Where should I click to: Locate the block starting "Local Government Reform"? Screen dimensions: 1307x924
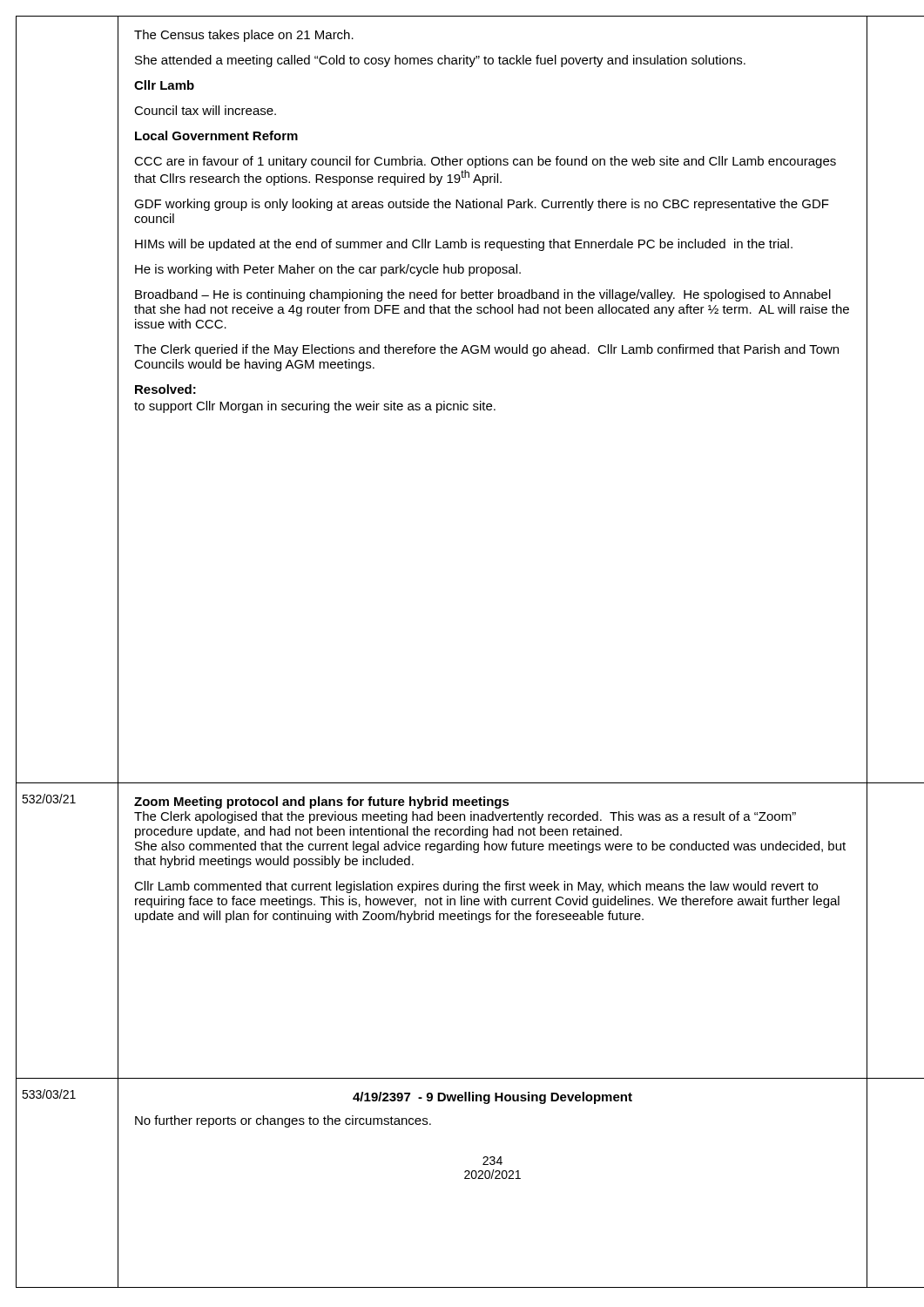(216, 135)
